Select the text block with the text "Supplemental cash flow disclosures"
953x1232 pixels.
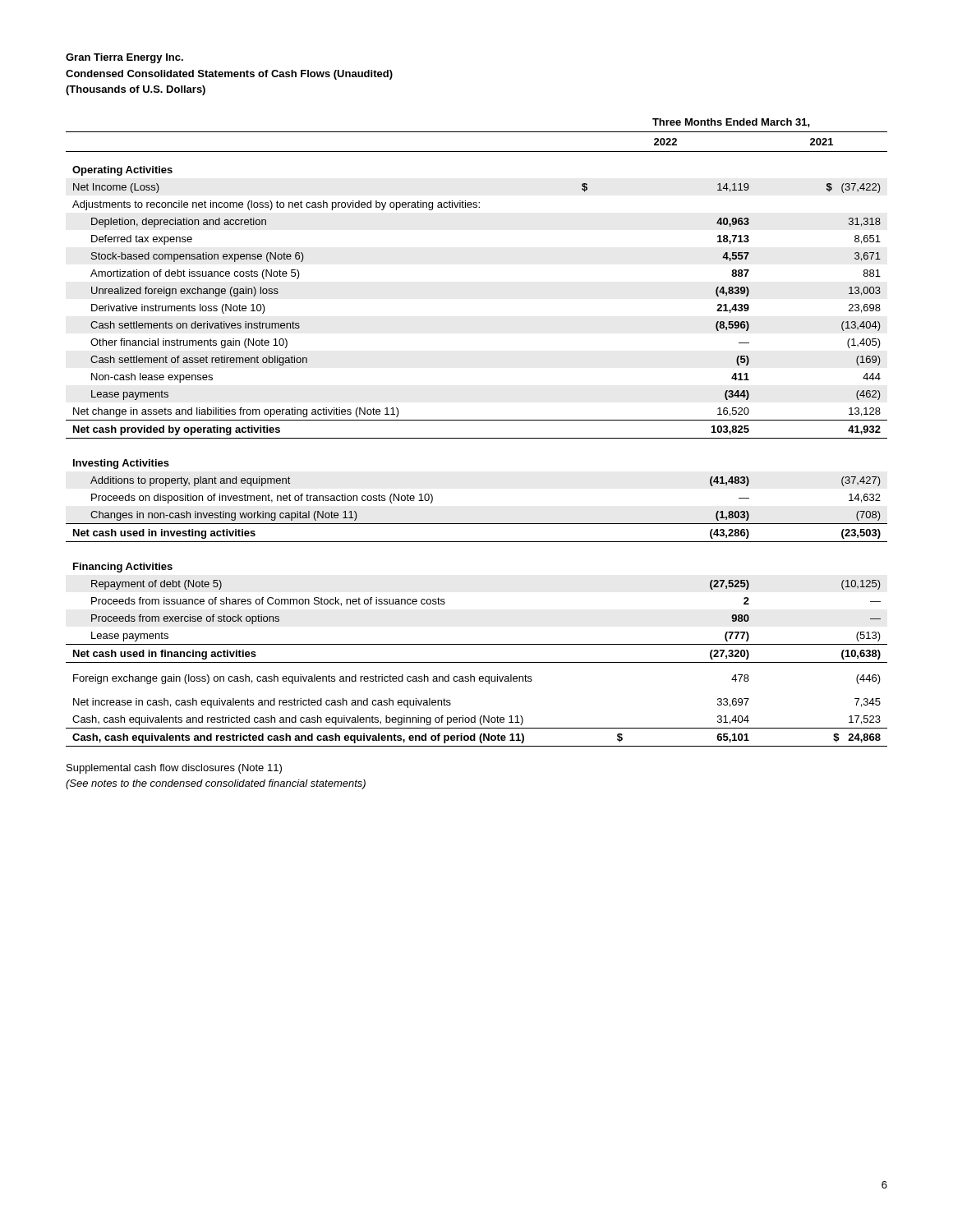174,769
